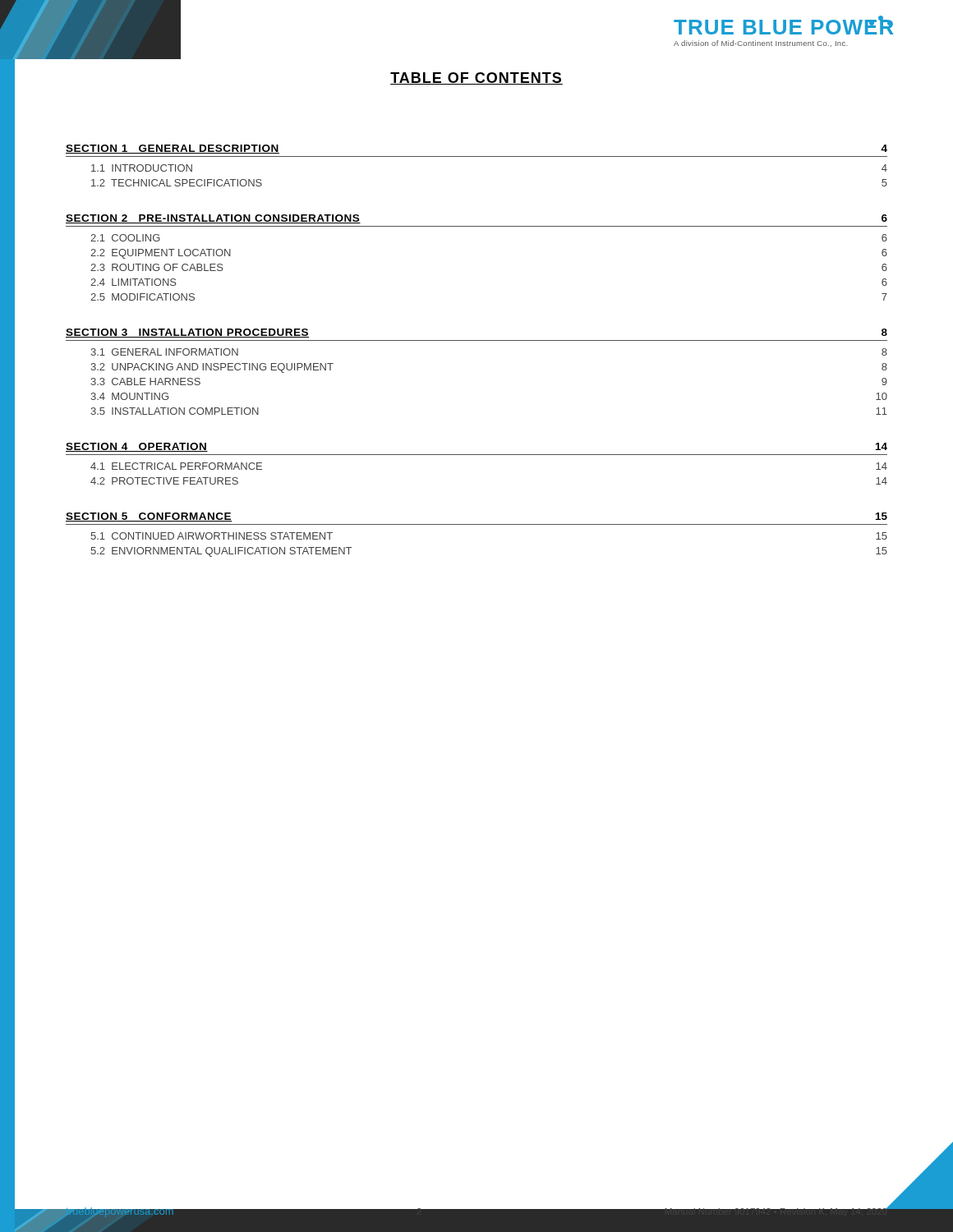The height and width of the screenshot is (1232, 953).
Task: Point to "3.3 CABLE HARNESS 9"
Action: coord(143,382)
